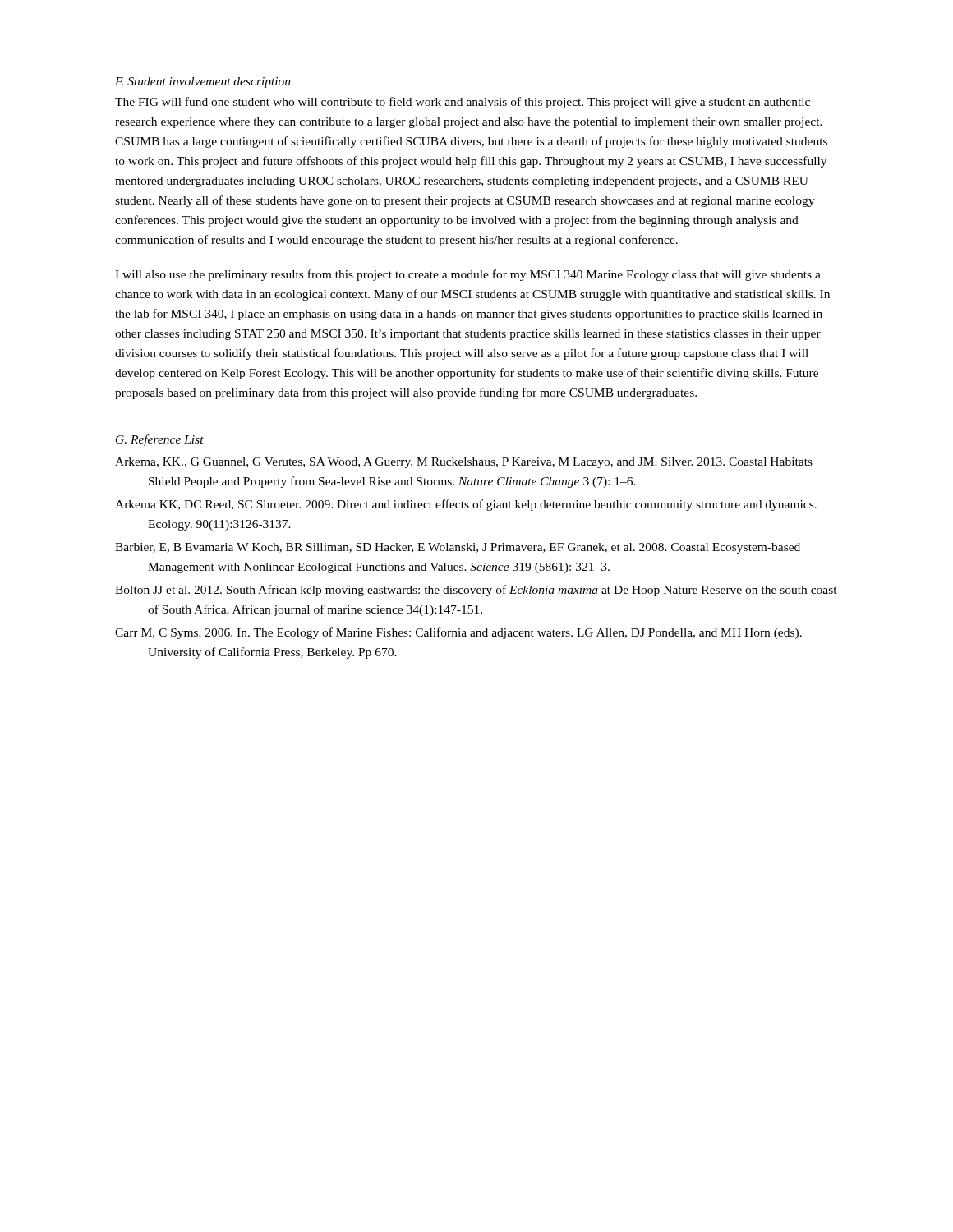Viewport: 953px width, 1232px height.
Task: Select the text block starting "Barbier, E, B Evamaria W Koch,"
Action: [458, 557]
